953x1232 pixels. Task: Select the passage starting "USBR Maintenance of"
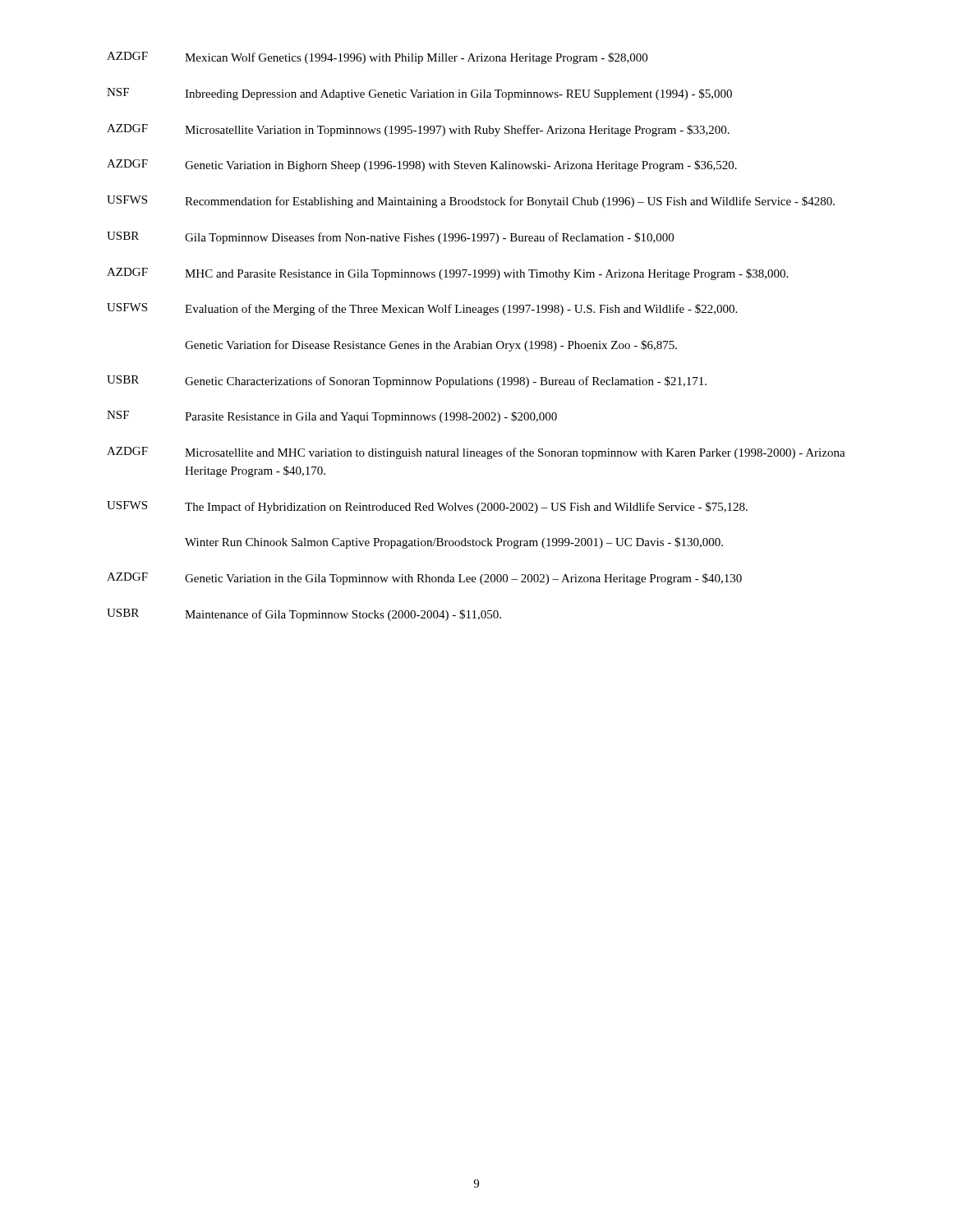point(485,615)
